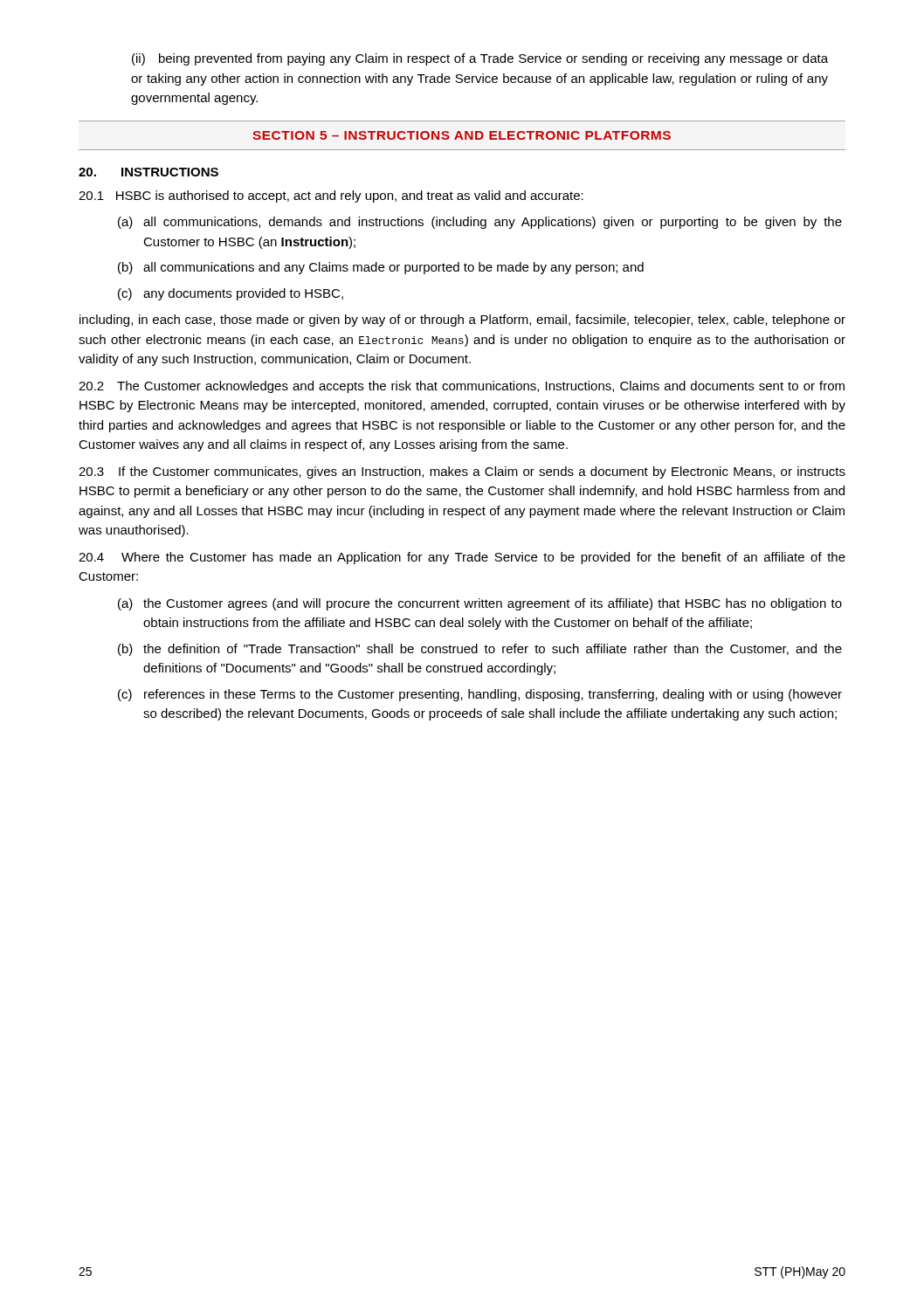Navigate to the passage starting "including, in each case, those made"
Image resolution: width=924 pixels, height=1310 pixels.
click(462, 339)
